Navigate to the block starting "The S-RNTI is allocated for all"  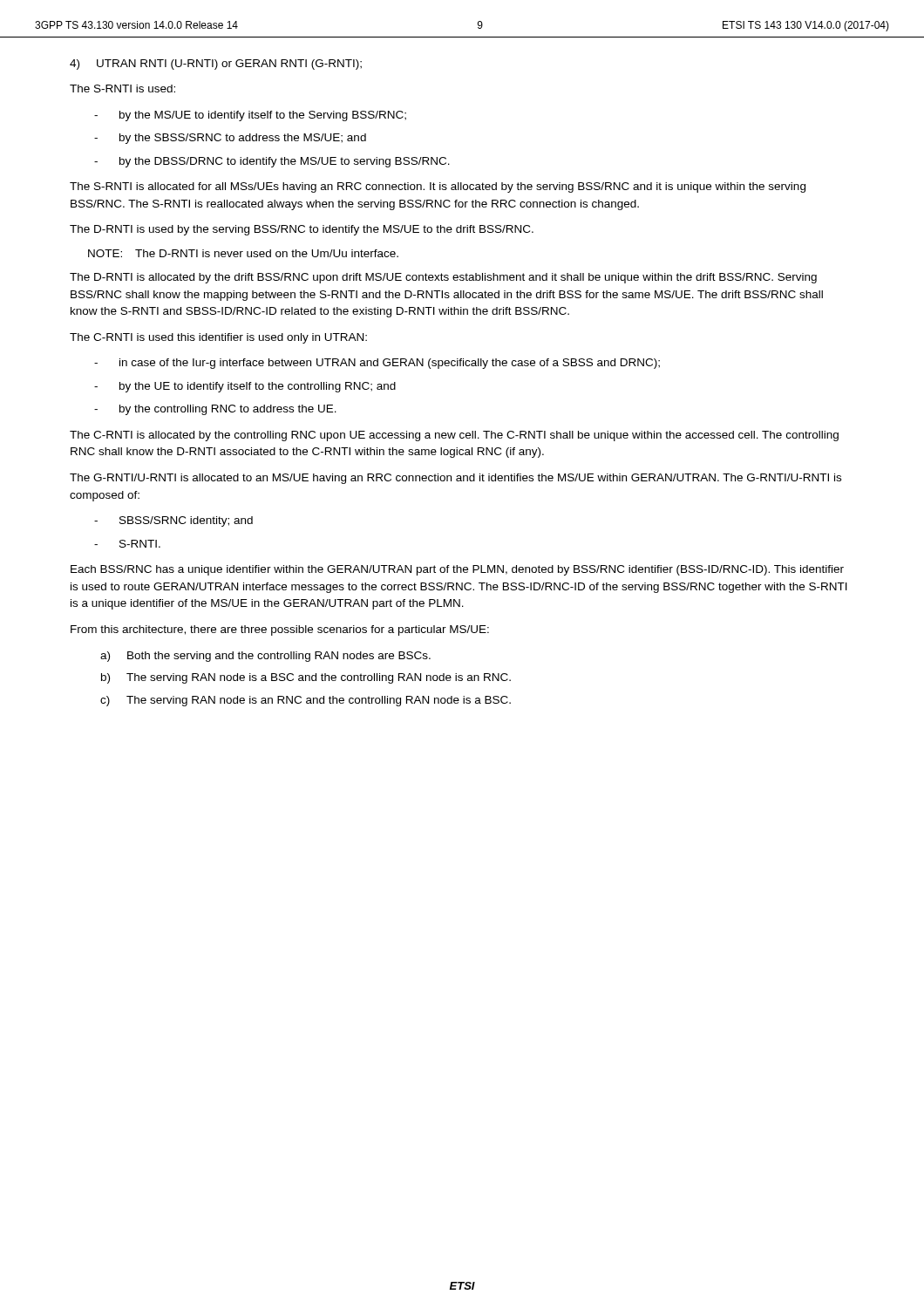462,195
